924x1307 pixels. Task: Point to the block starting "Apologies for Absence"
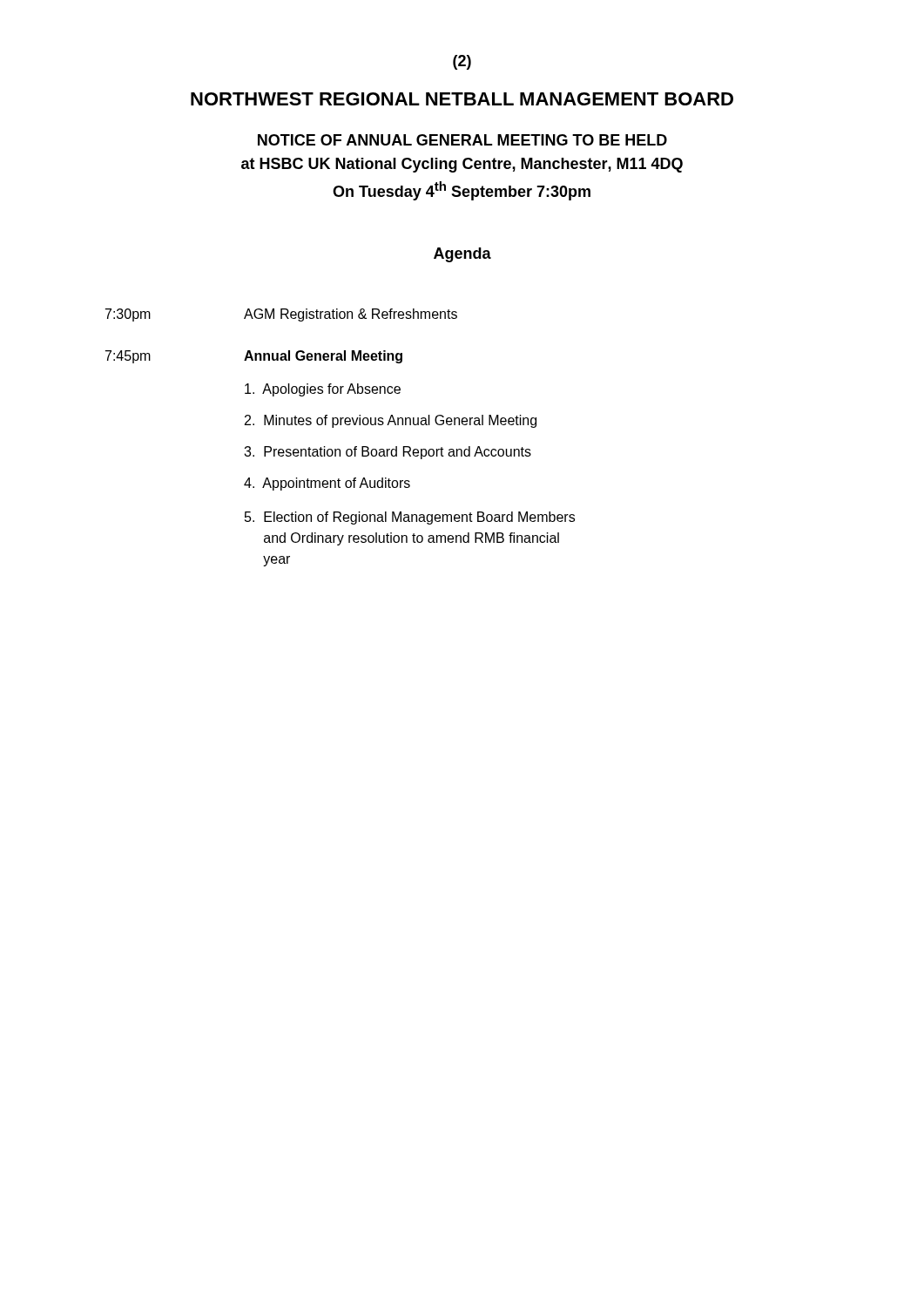click(322, 389)
